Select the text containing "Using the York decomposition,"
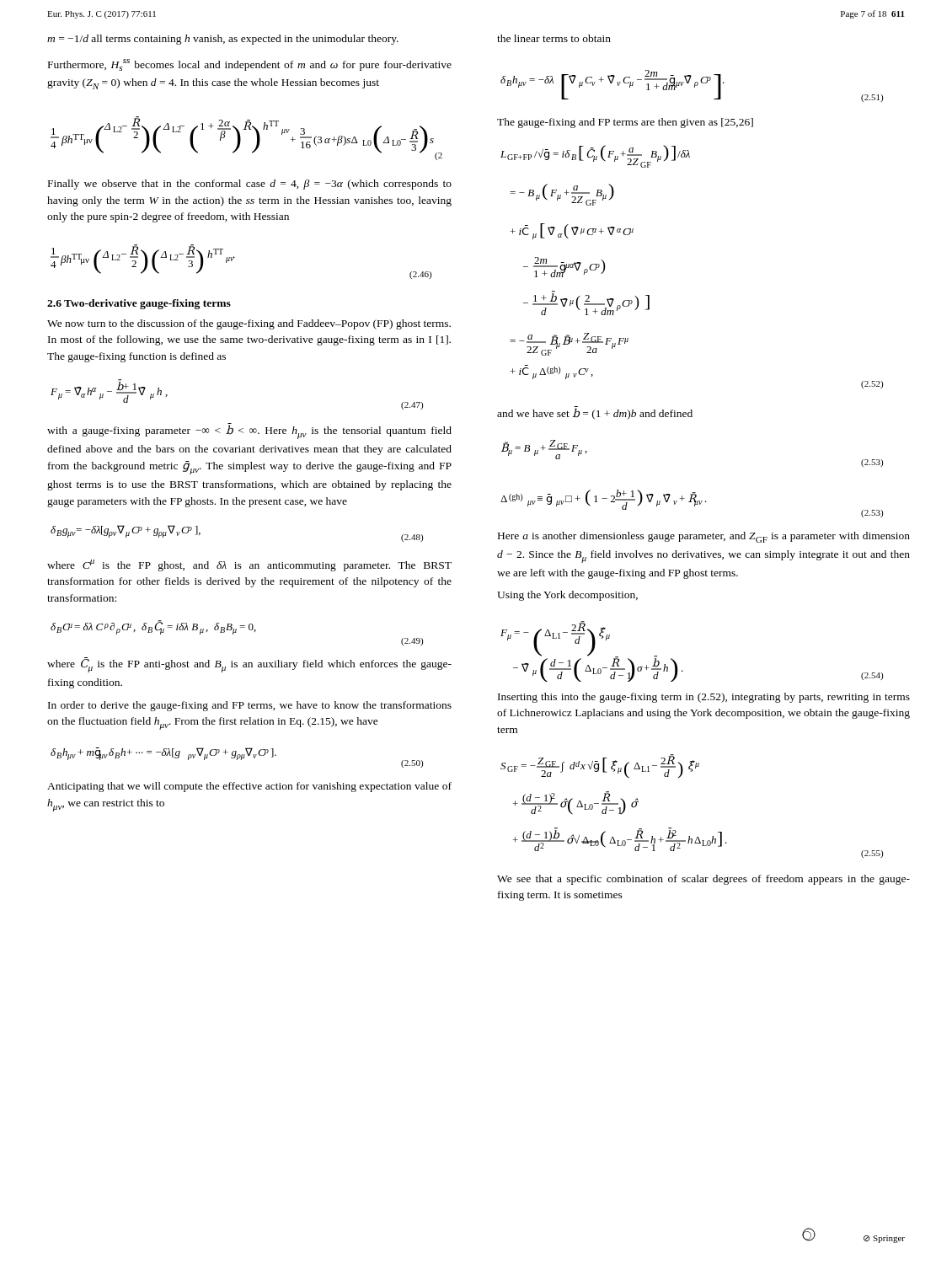 [x=567, y=596]
